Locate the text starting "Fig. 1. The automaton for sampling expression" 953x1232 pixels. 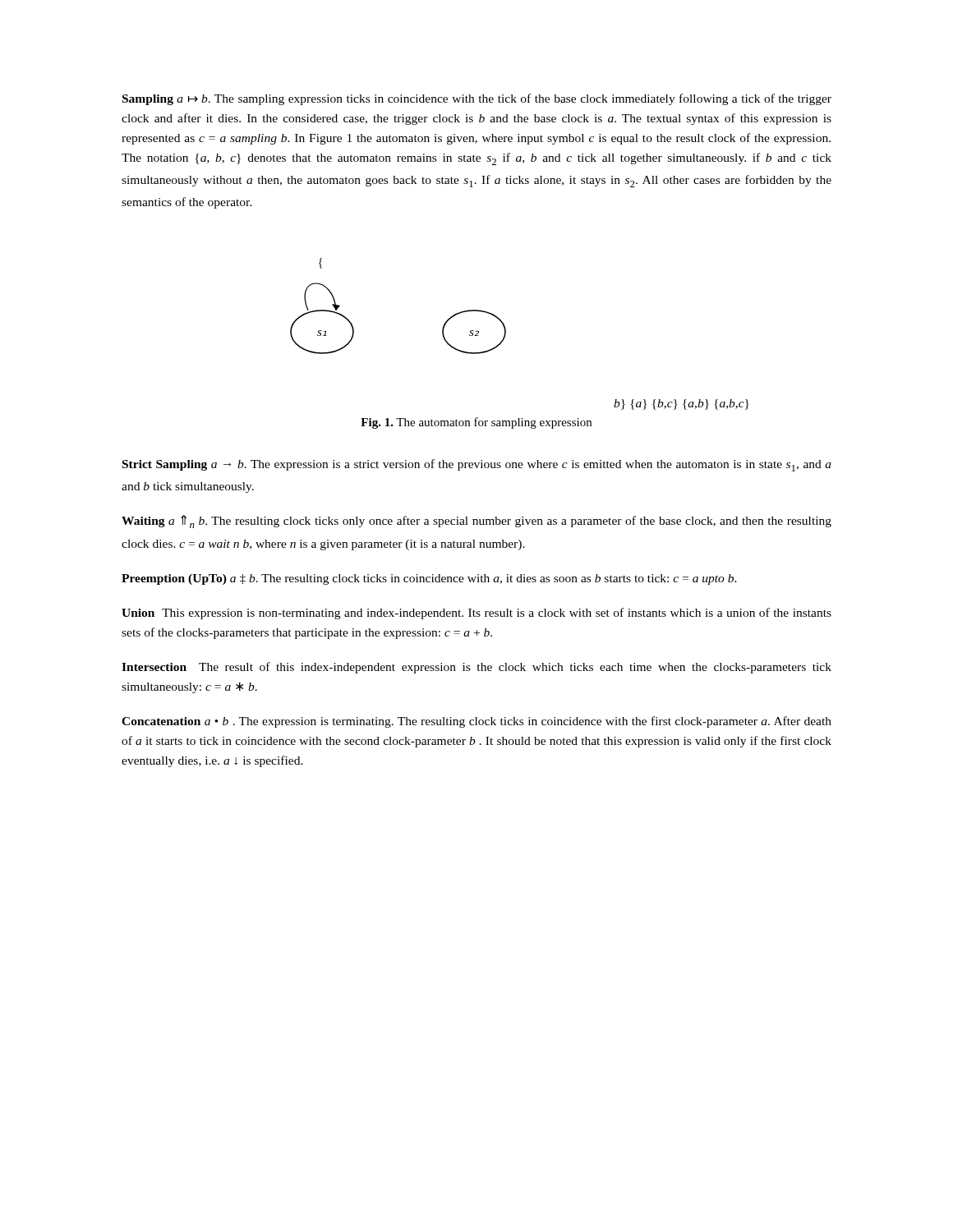[x=476, y=422]
